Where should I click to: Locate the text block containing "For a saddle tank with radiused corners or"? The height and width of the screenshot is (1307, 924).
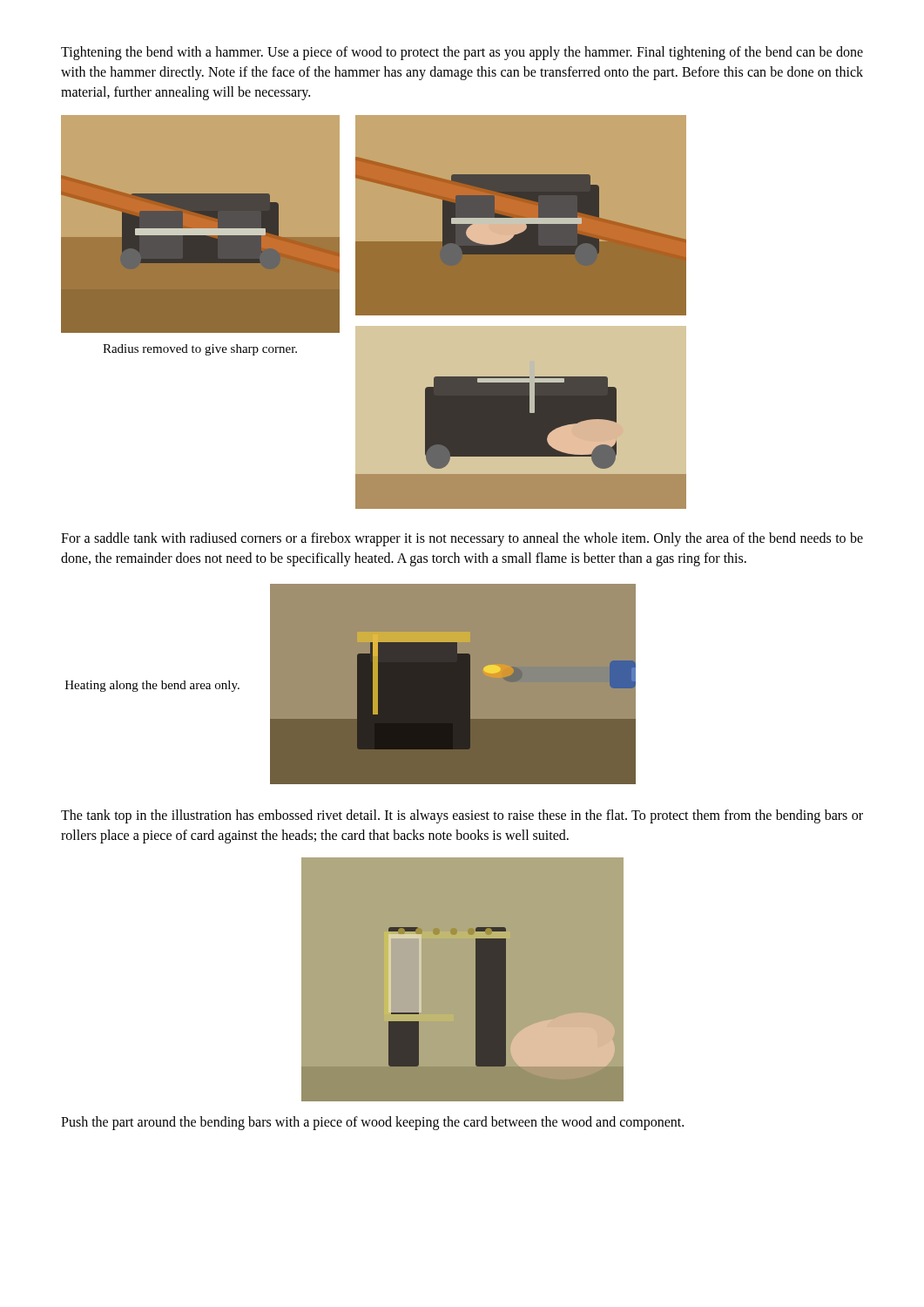tap(462, 548)
